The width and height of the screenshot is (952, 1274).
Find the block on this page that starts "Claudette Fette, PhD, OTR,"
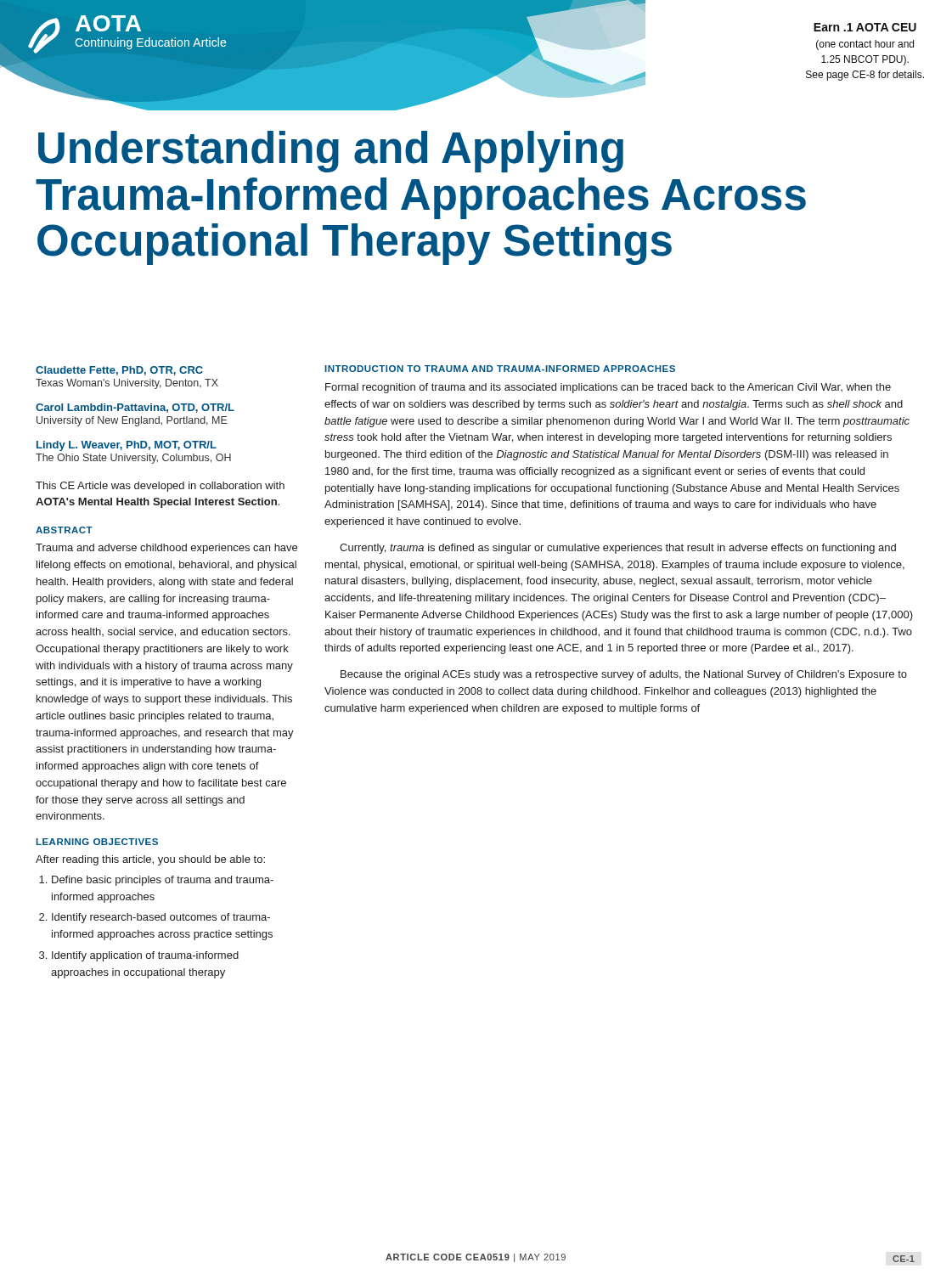click(x=167, y=376)
